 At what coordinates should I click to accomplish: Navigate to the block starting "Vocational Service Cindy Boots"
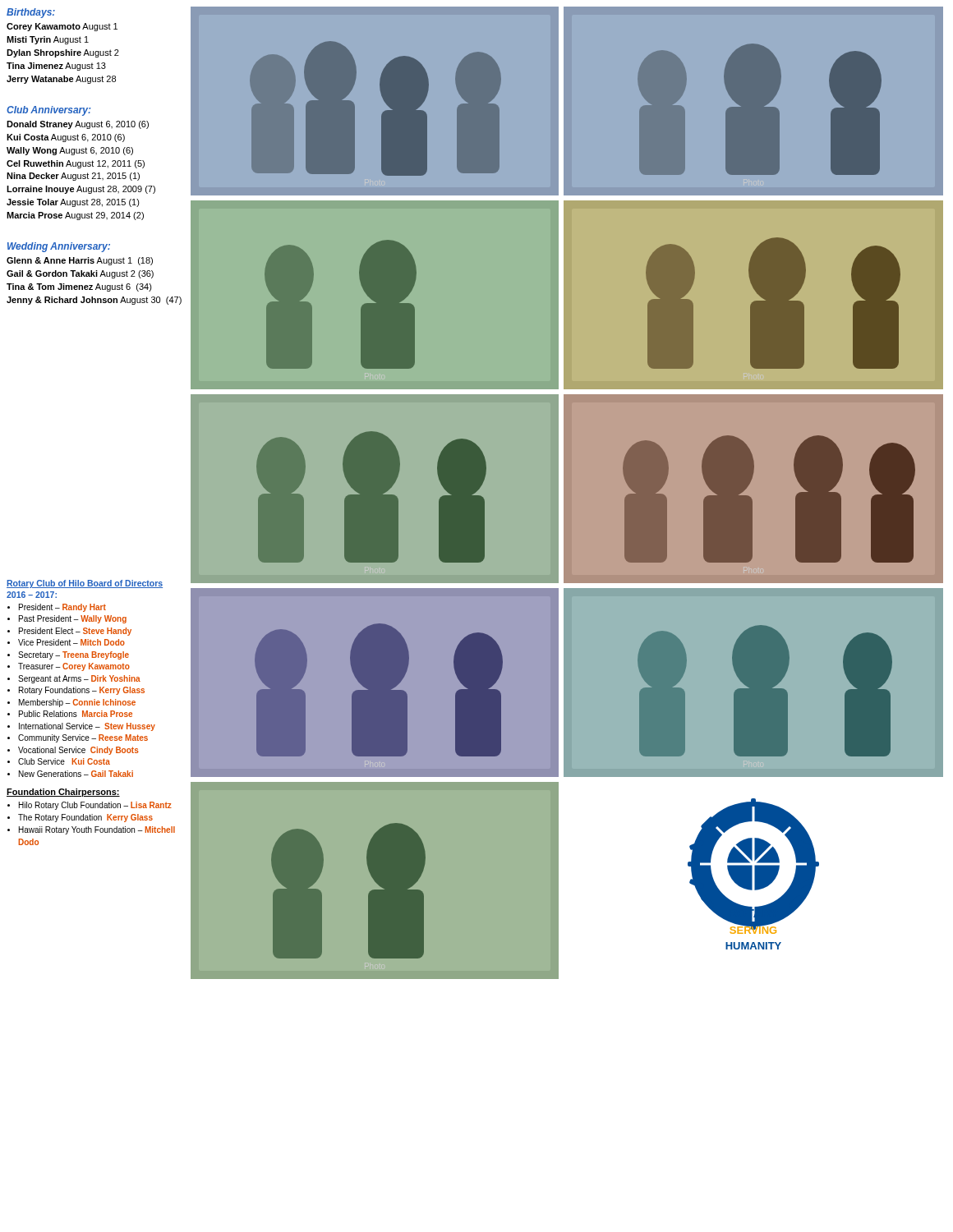(78, 750)
